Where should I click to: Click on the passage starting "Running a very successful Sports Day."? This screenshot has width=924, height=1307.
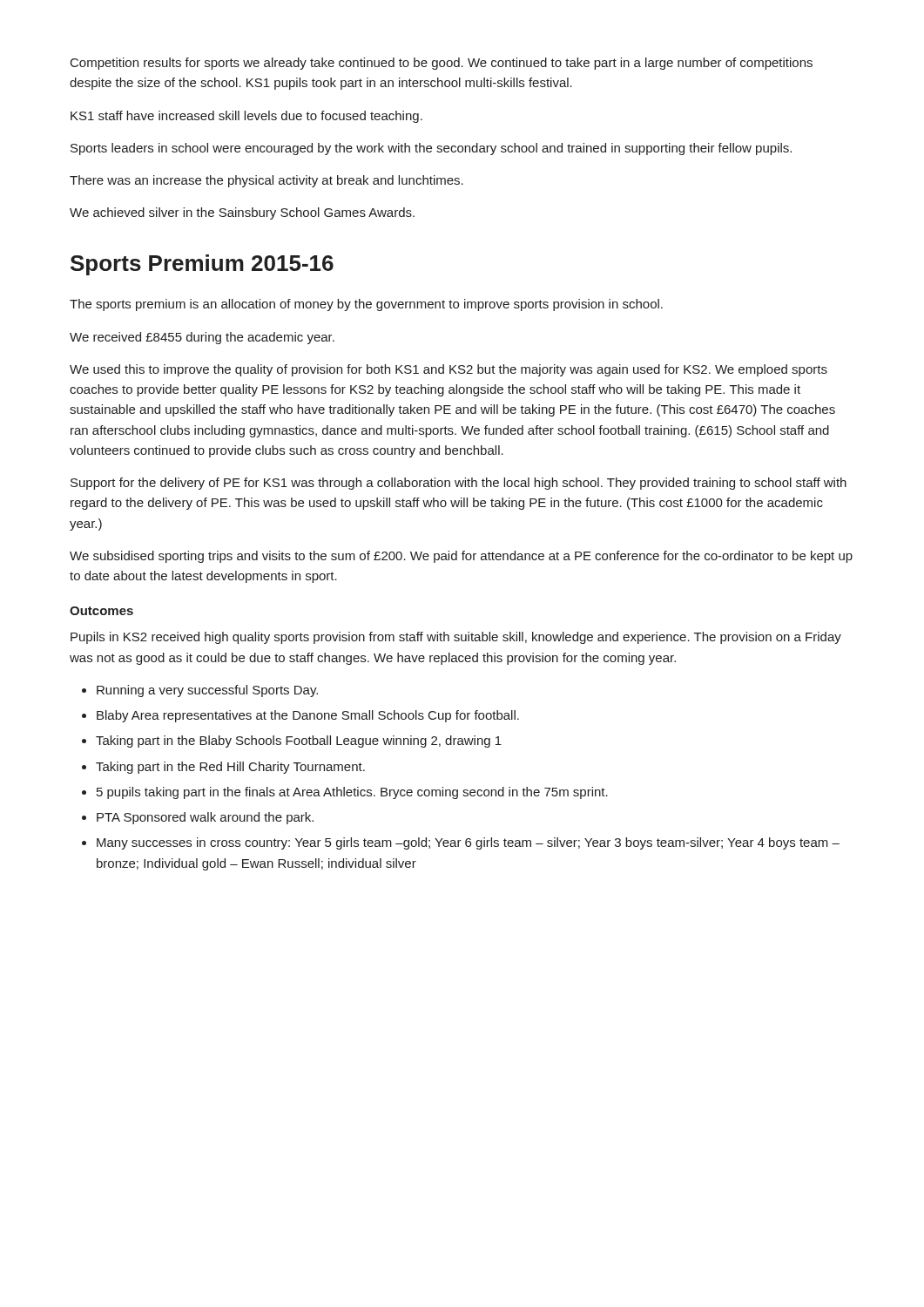point(207,690)
